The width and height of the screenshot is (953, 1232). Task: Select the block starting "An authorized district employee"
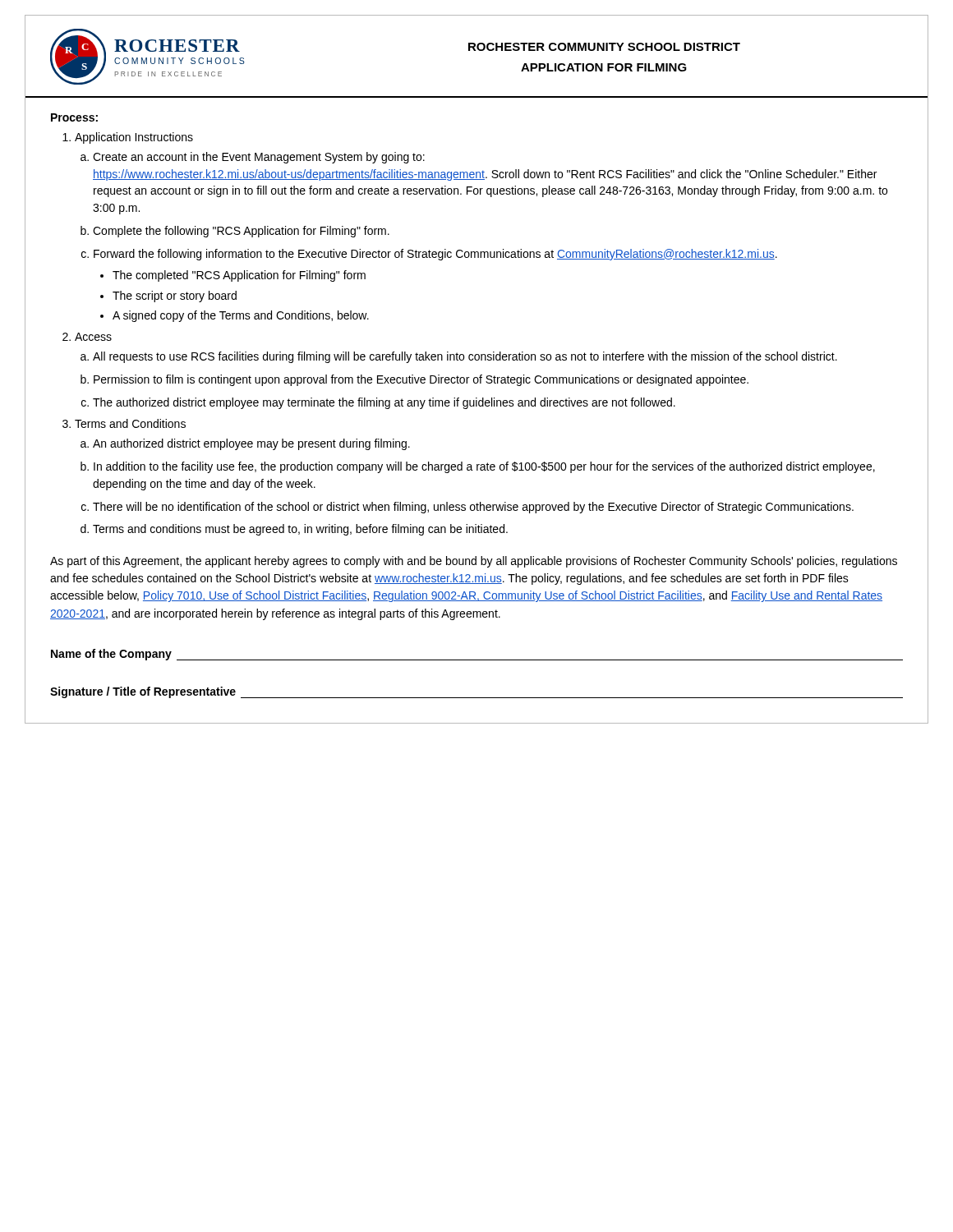click(252, 444)
